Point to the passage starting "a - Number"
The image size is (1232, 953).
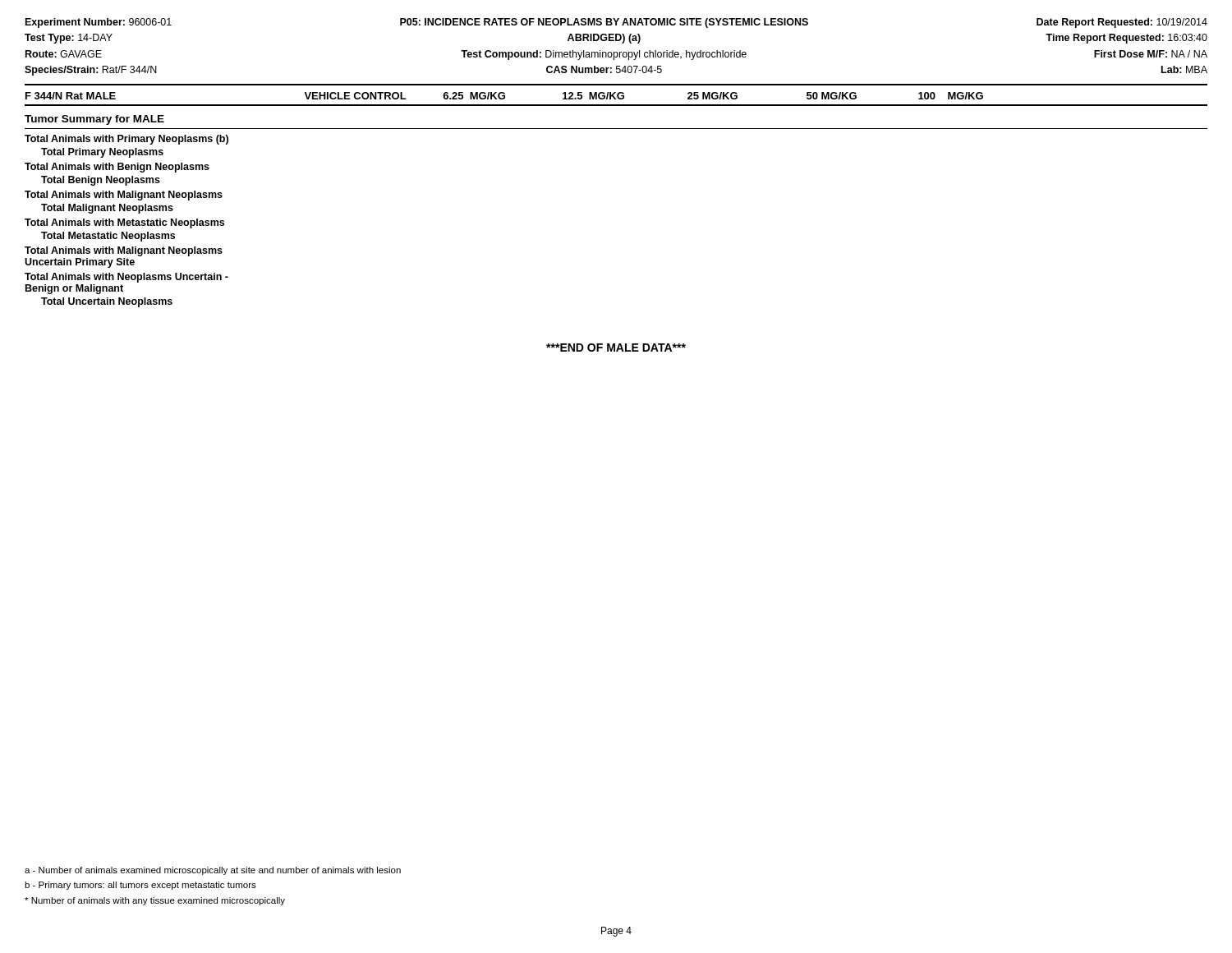point(213,870)
